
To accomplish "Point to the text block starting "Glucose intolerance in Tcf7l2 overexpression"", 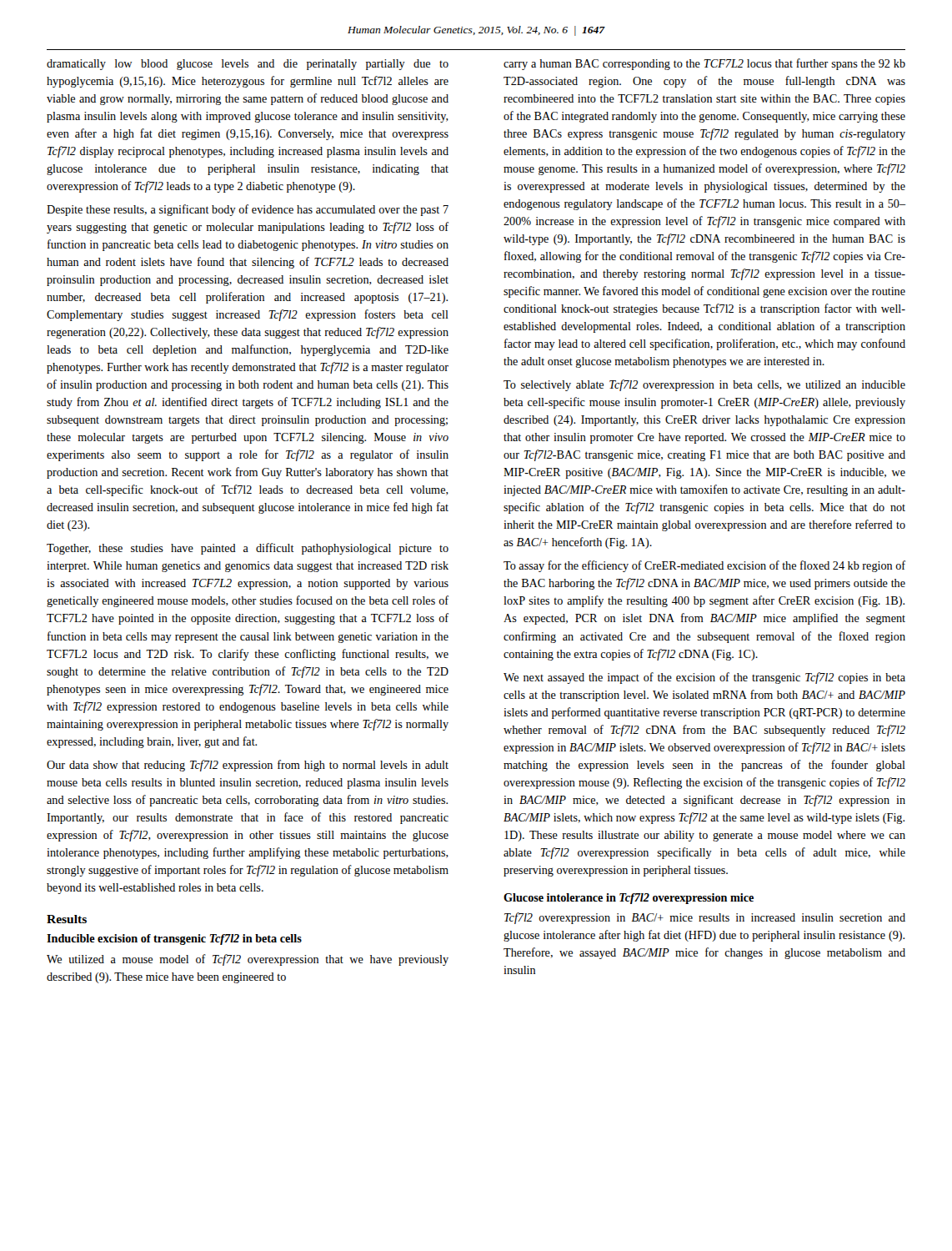I will tap(629, 897).
